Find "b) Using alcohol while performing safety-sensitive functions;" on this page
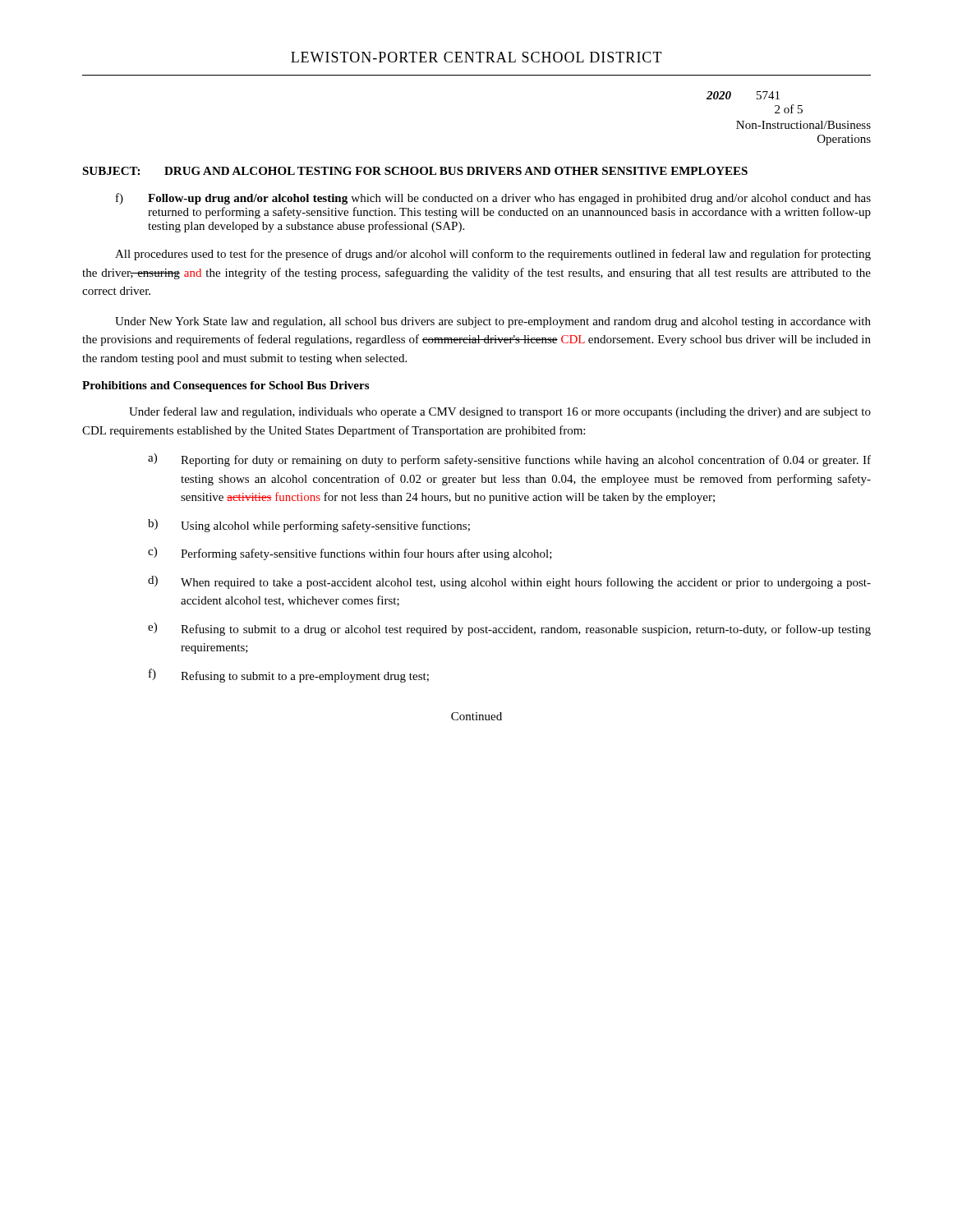 (309, 525)
